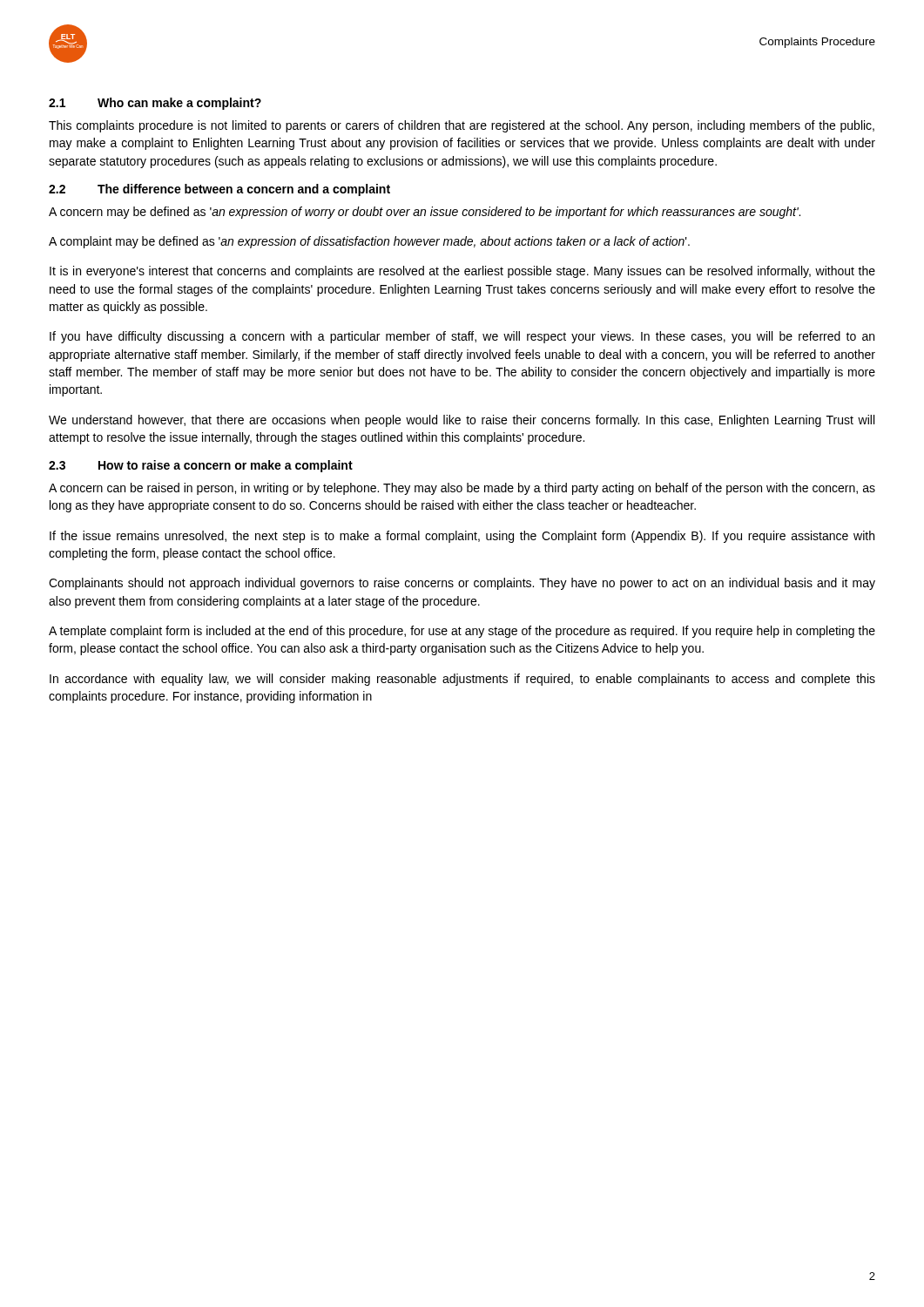Image resolution: width=924 pixels, height=1307 pixels.
Task: Click the section header that begins "2.1Who can make"
Action: click(155, 103)
